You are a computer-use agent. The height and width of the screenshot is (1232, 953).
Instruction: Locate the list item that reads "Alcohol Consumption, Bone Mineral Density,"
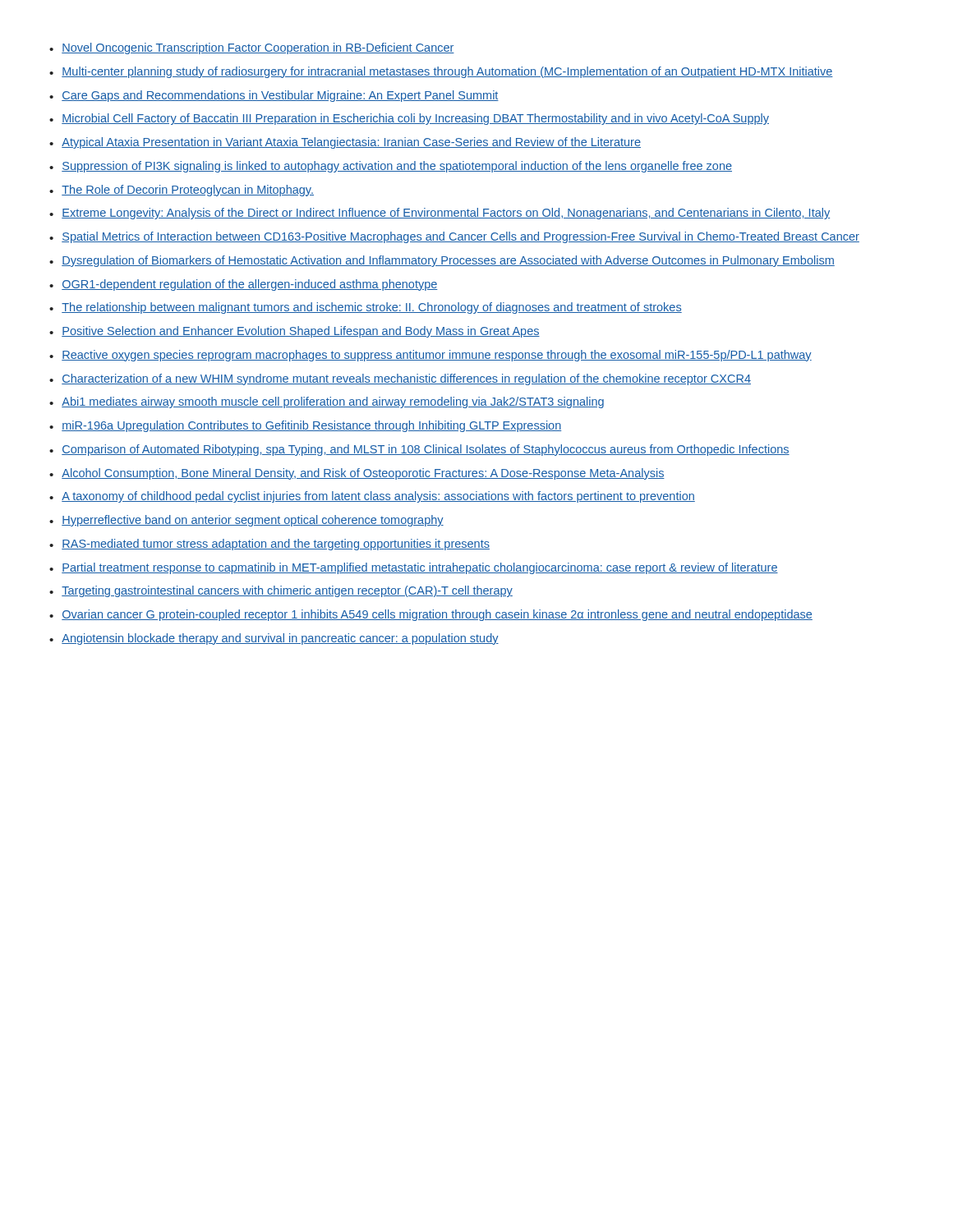(363, 473)
